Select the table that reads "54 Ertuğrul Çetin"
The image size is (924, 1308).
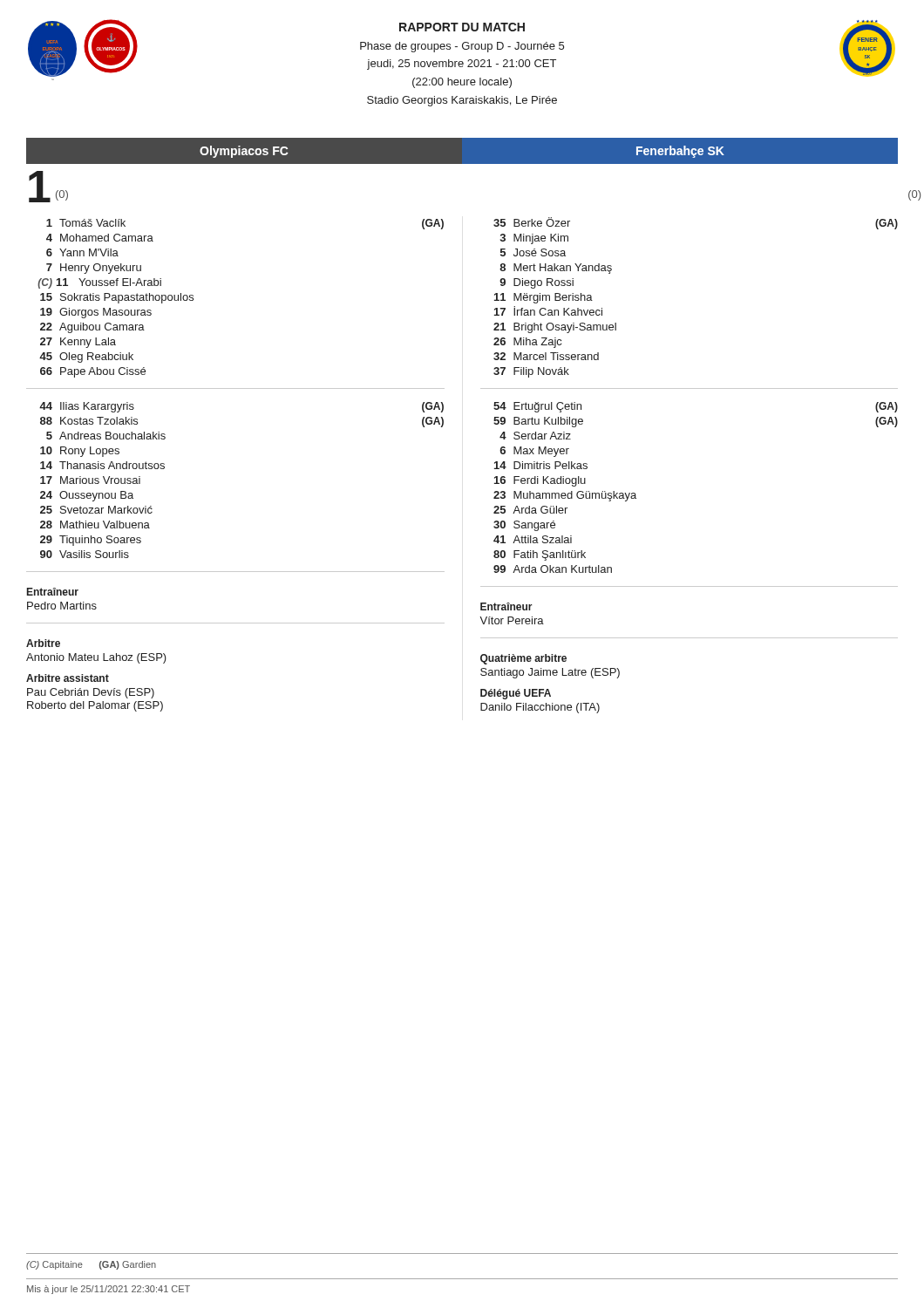[x=689, y=487]
